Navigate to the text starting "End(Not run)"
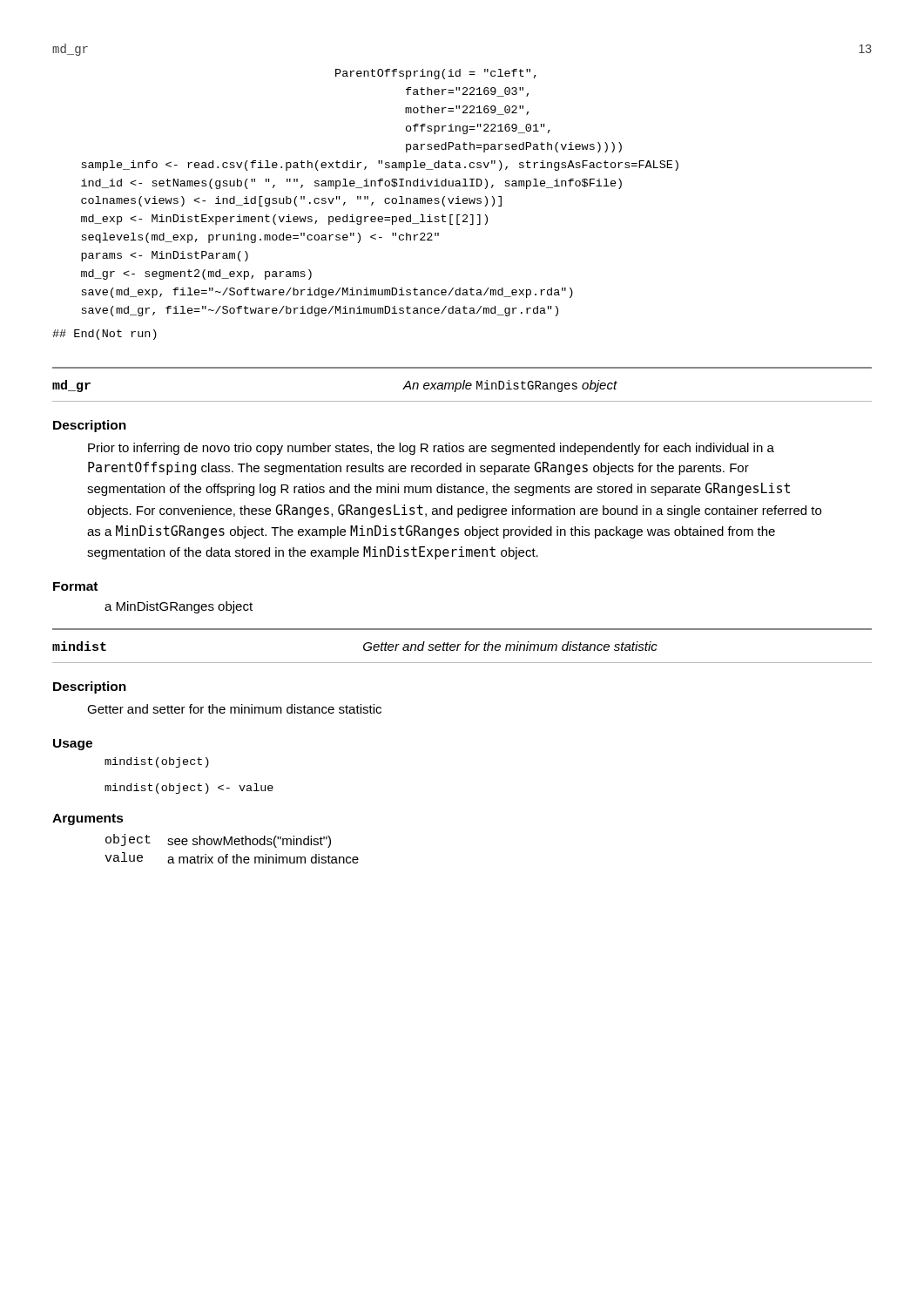 pos(105,335)
